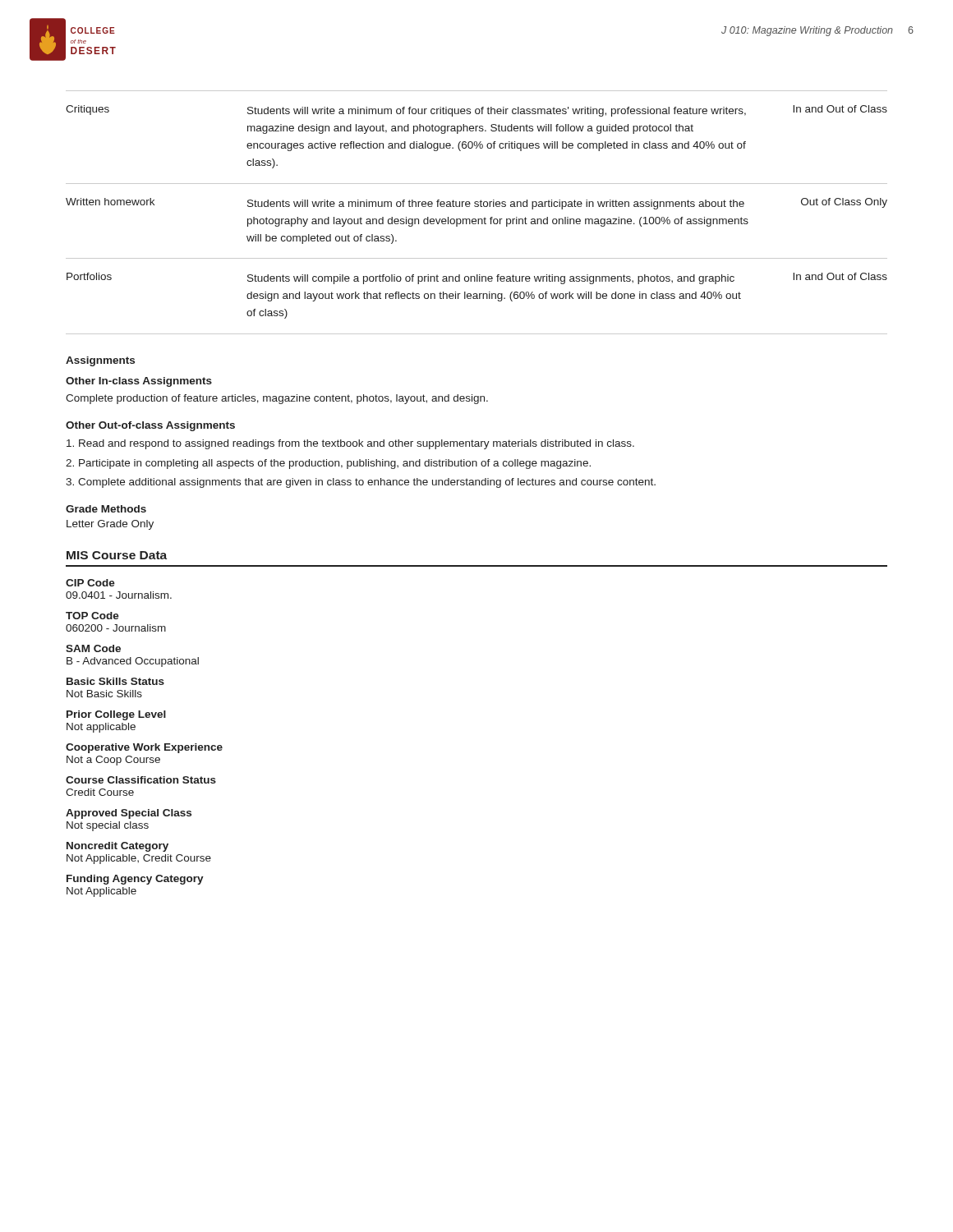
Task: Locate the block starting "CIP Code 09.0401 - Journalism."
Action: [90, 583]
